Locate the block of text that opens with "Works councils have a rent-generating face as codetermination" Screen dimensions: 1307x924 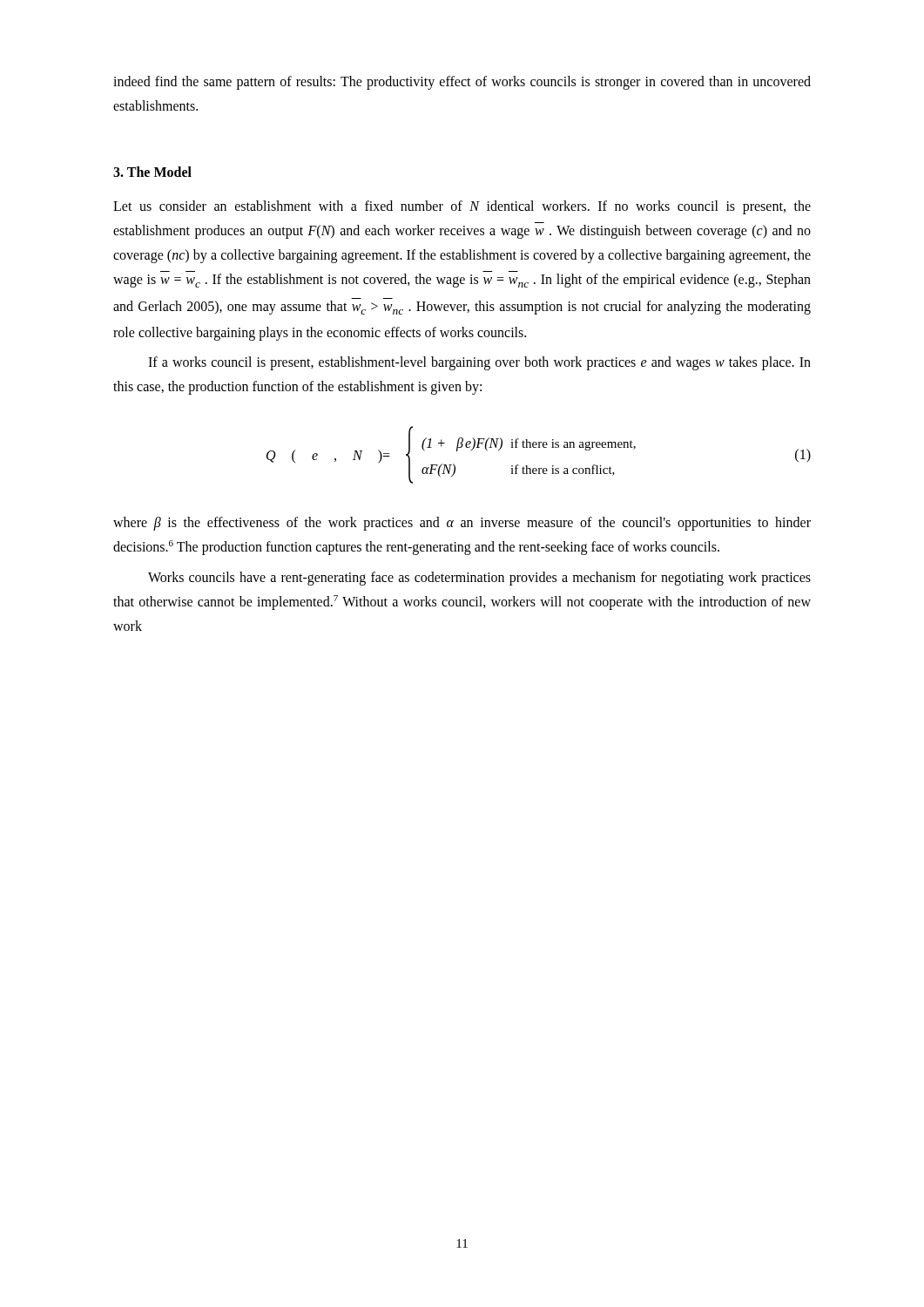[462, 601]
